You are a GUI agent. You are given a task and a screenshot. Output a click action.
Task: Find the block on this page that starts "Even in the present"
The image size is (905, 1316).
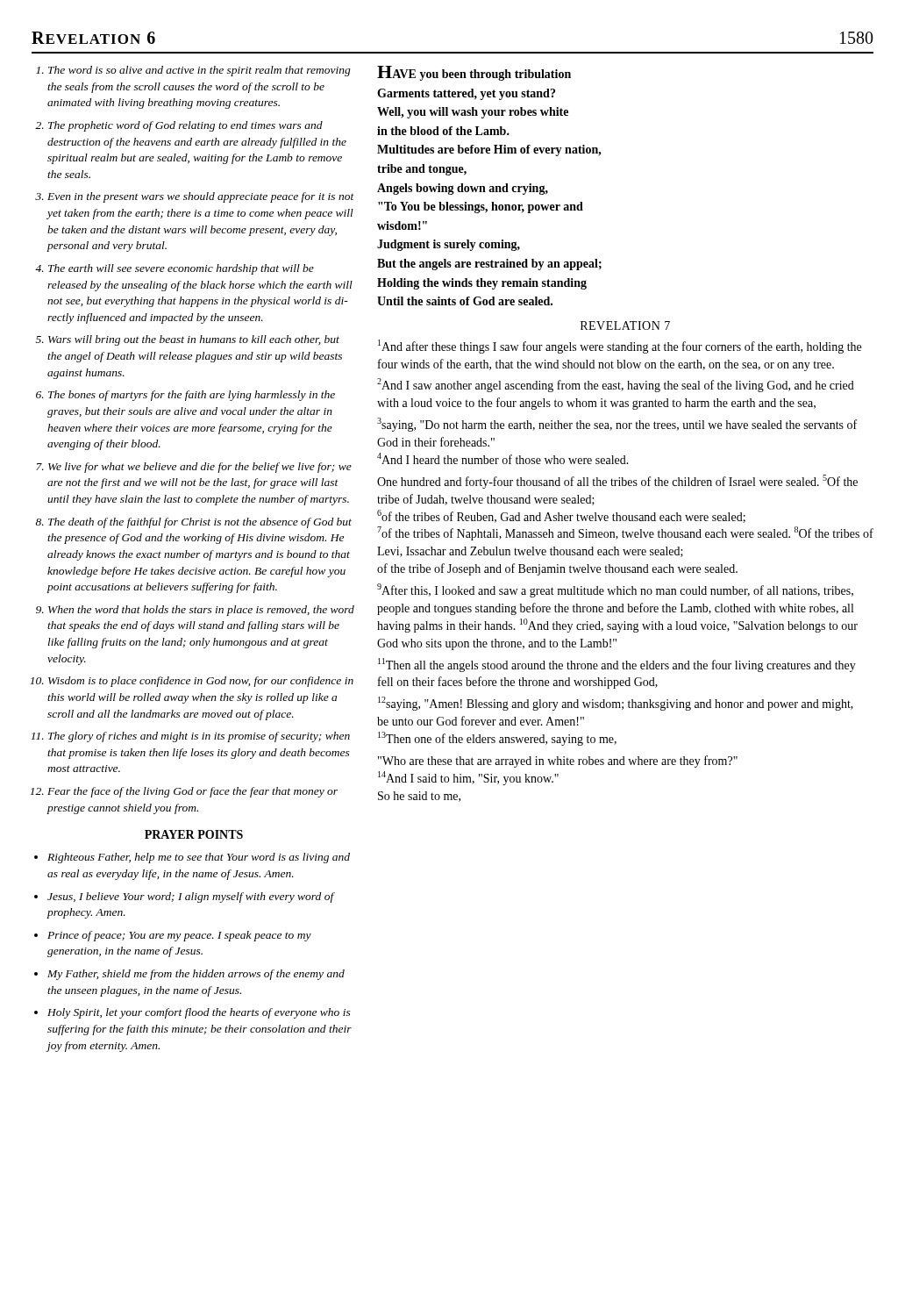pos(202,222)
